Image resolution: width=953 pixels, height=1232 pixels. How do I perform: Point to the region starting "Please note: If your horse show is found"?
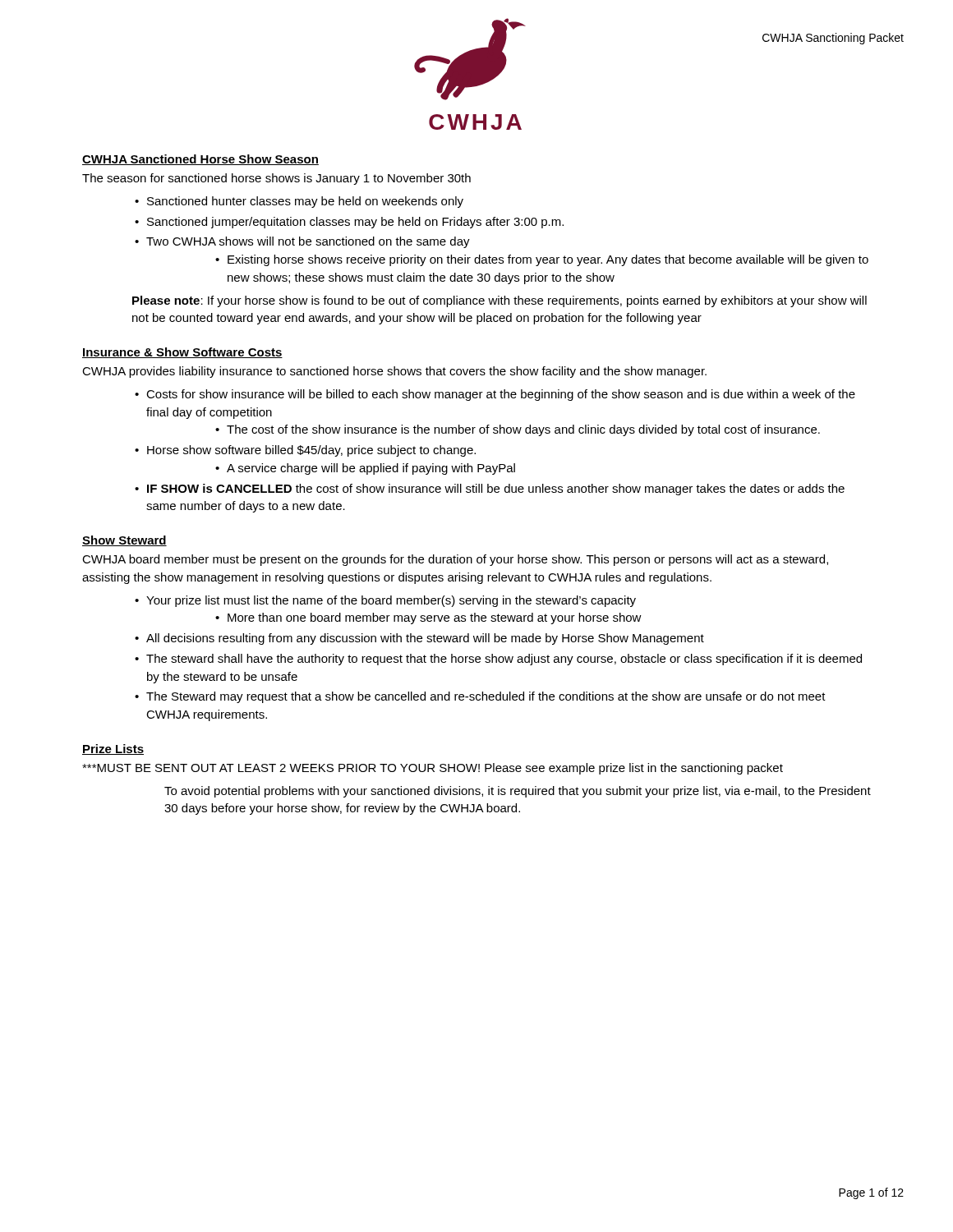coord(501,309)
